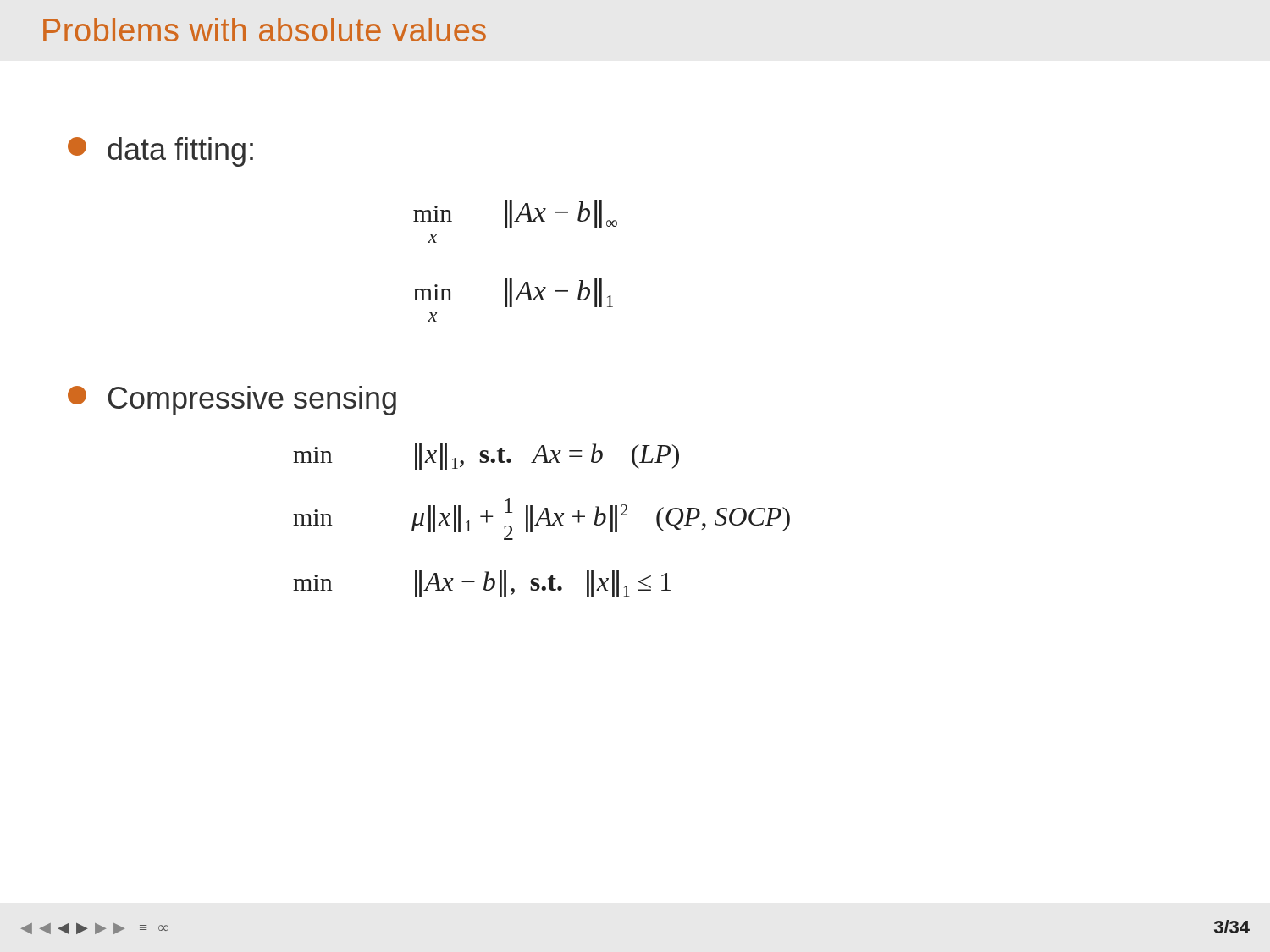Image resolution: width=1270 pixels, height=952 pixels.
Task: Locate the text "min x ‖Ax − b‖1"
Action: (x=504, y=299)
